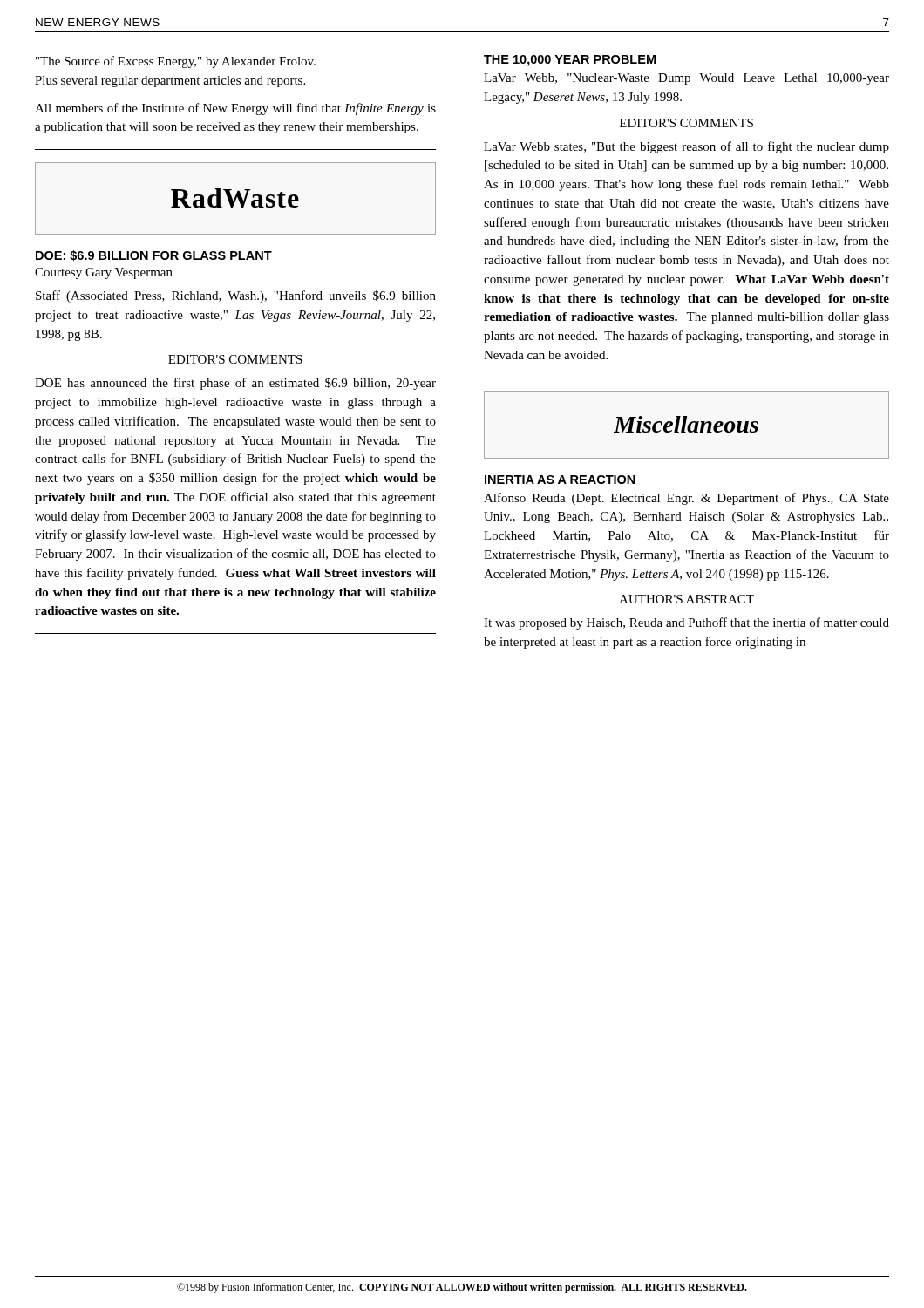Navigate to the element starting "THE 10,000 YEAR PROBLEM"
This screenshot has height=1308, width=924.
pos(570,59)
